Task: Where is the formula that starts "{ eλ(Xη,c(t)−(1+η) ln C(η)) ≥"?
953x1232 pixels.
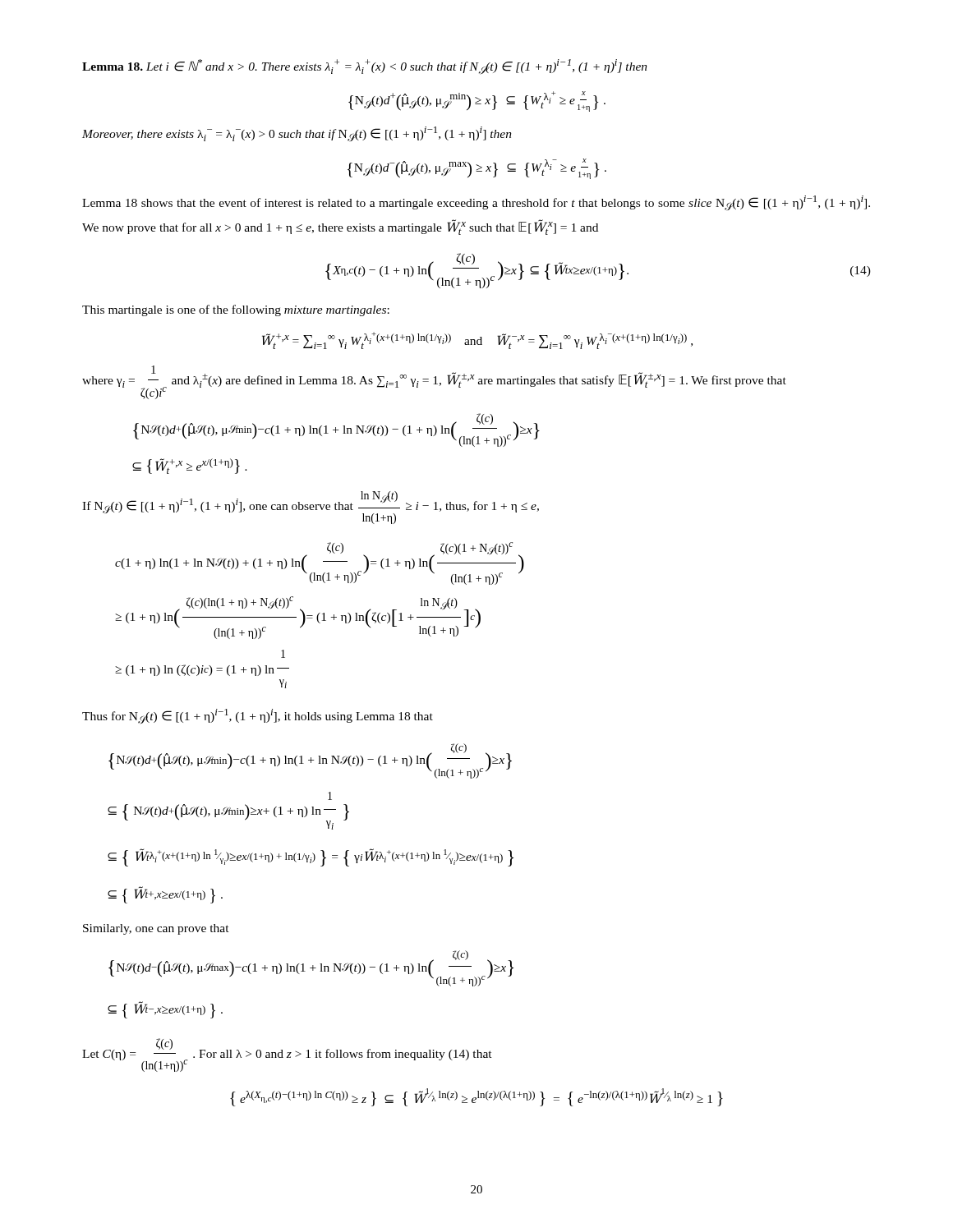Action: pos(476,1096)
